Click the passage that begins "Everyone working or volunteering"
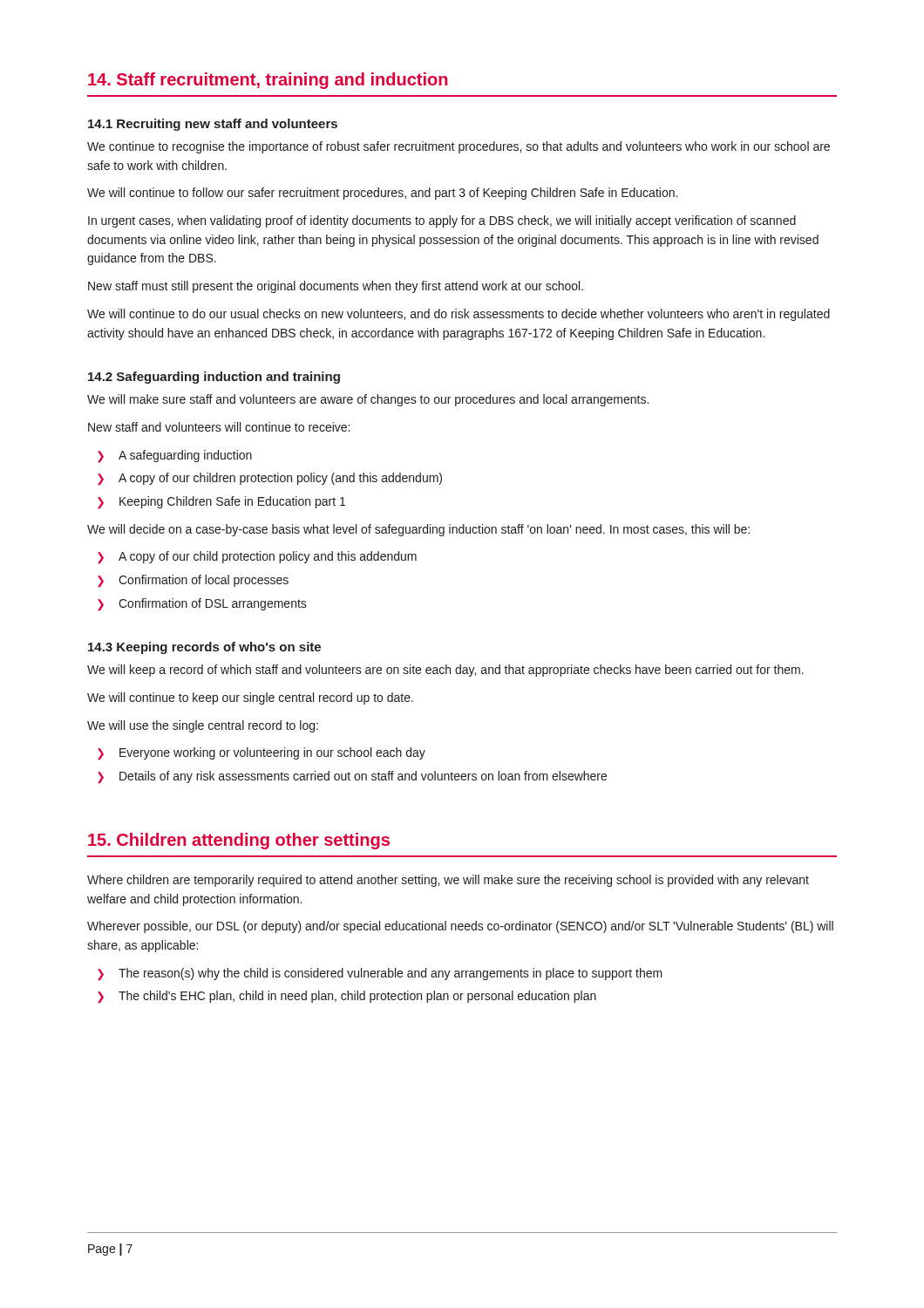The width and height of the screenshot is (924, 1308). click(x=272, y=753)
